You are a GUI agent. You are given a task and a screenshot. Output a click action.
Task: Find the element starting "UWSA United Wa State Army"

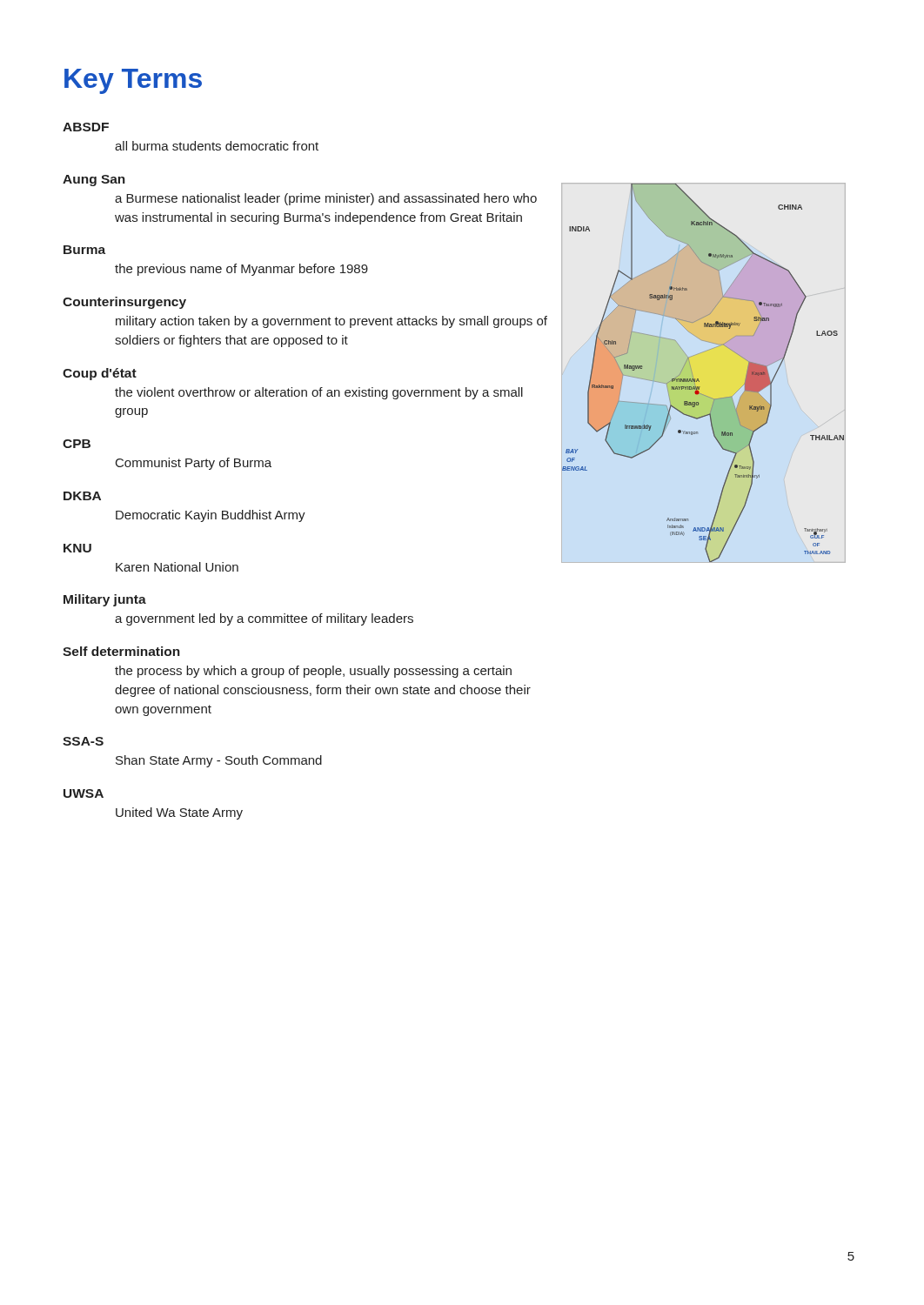click(84, 793)
